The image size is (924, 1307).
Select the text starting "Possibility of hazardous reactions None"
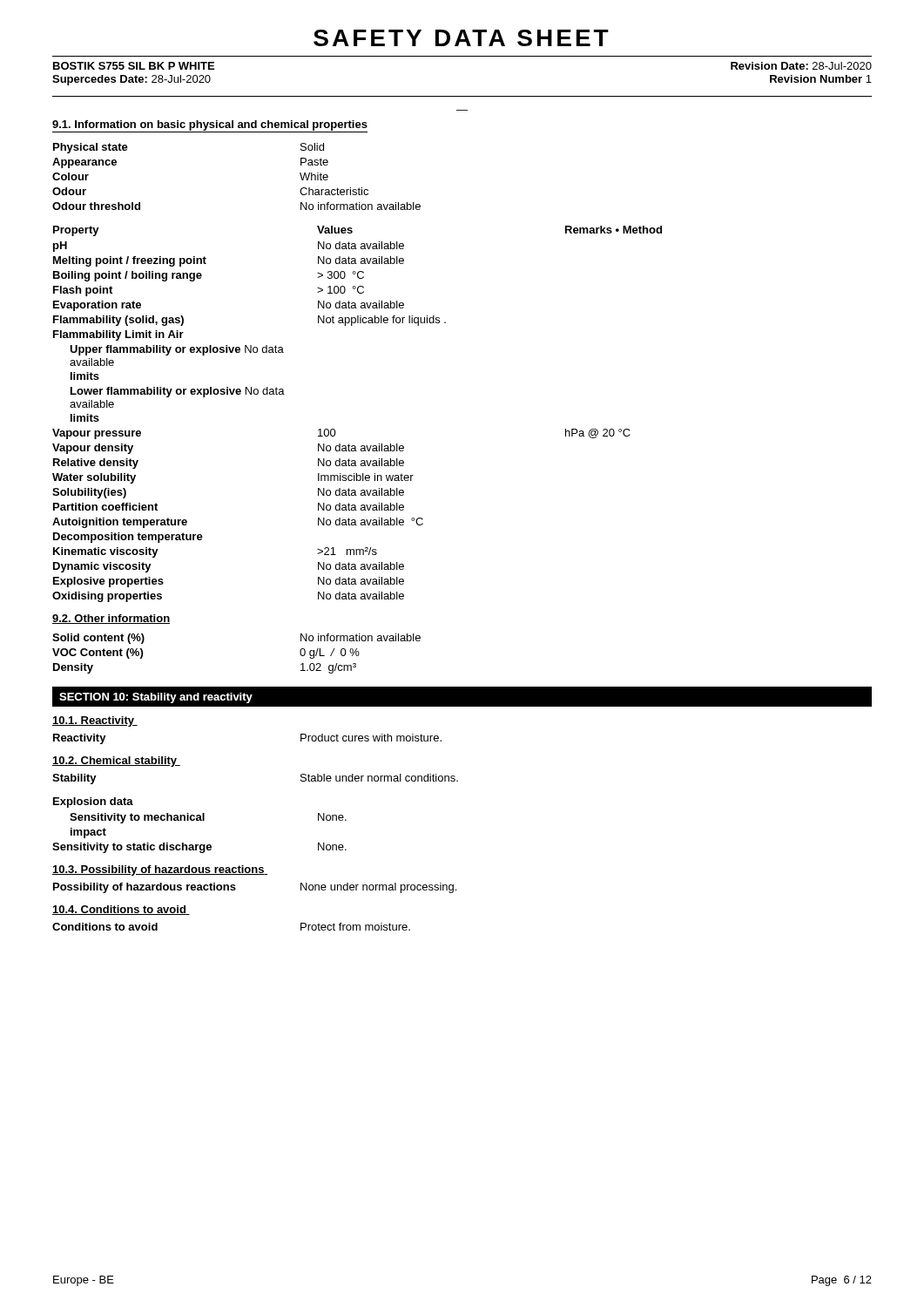pos(462,887)
